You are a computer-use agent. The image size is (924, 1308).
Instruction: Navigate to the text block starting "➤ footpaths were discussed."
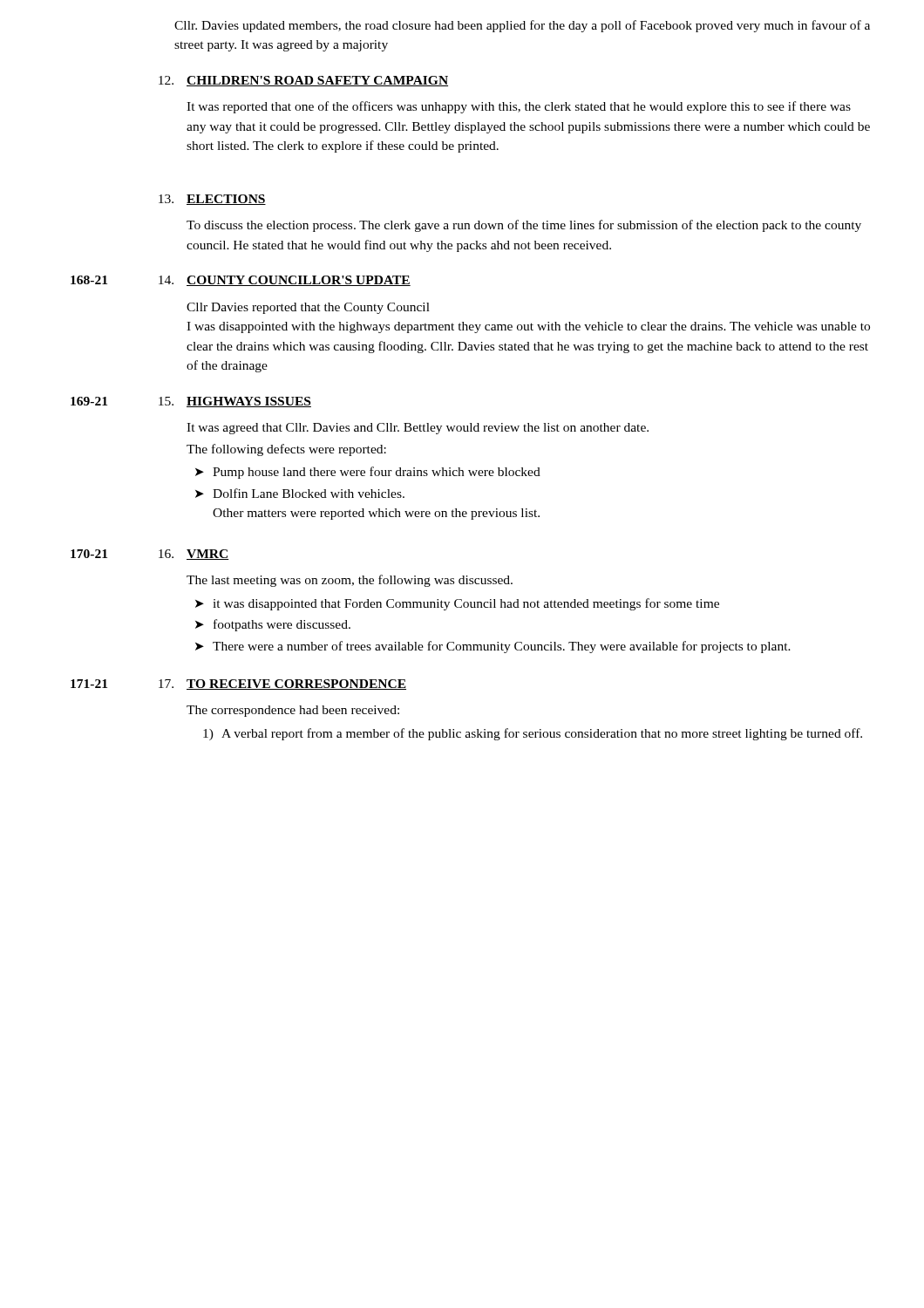[273, 625]
